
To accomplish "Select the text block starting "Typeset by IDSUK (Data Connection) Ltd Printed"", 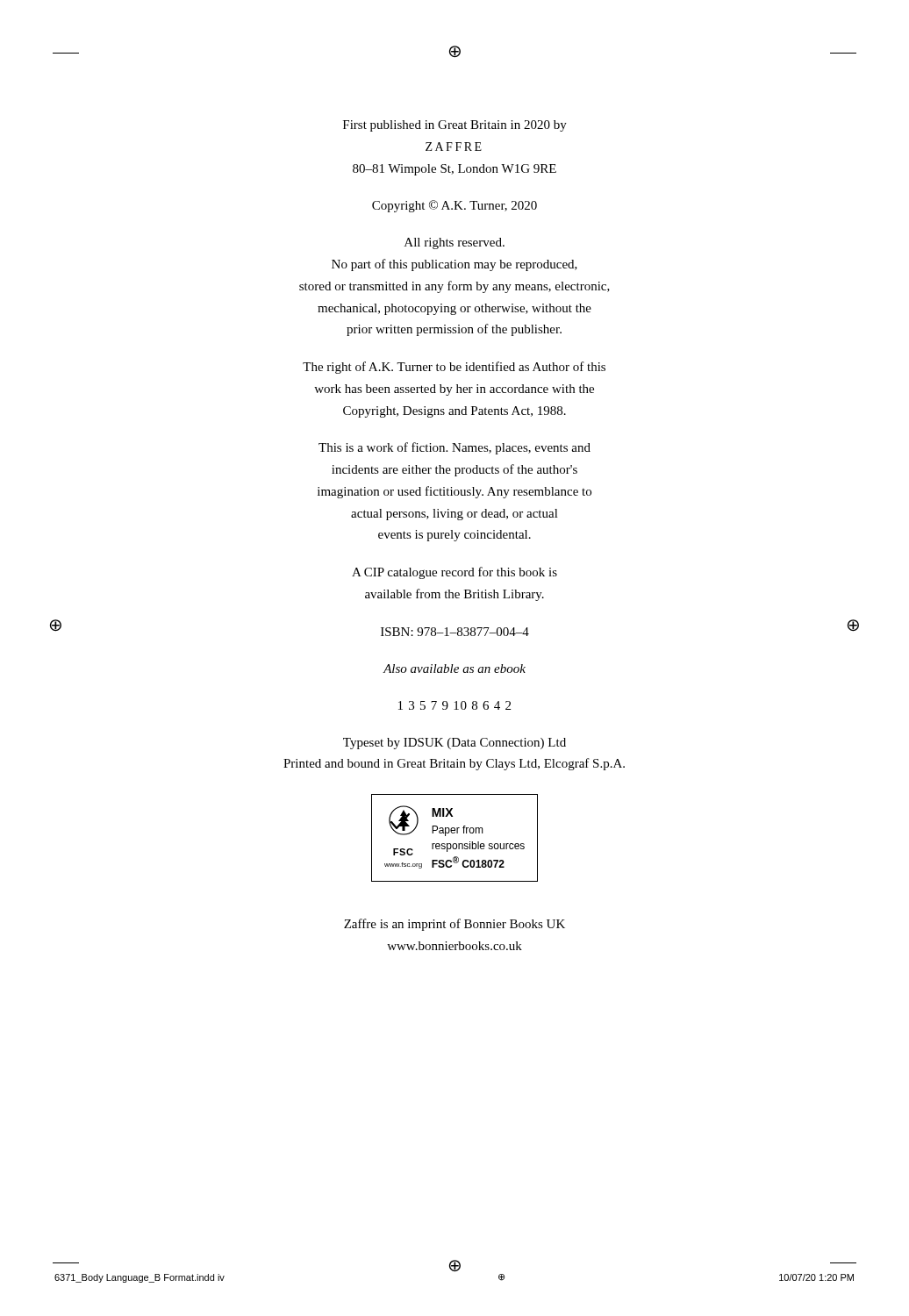I will [454, 753].
